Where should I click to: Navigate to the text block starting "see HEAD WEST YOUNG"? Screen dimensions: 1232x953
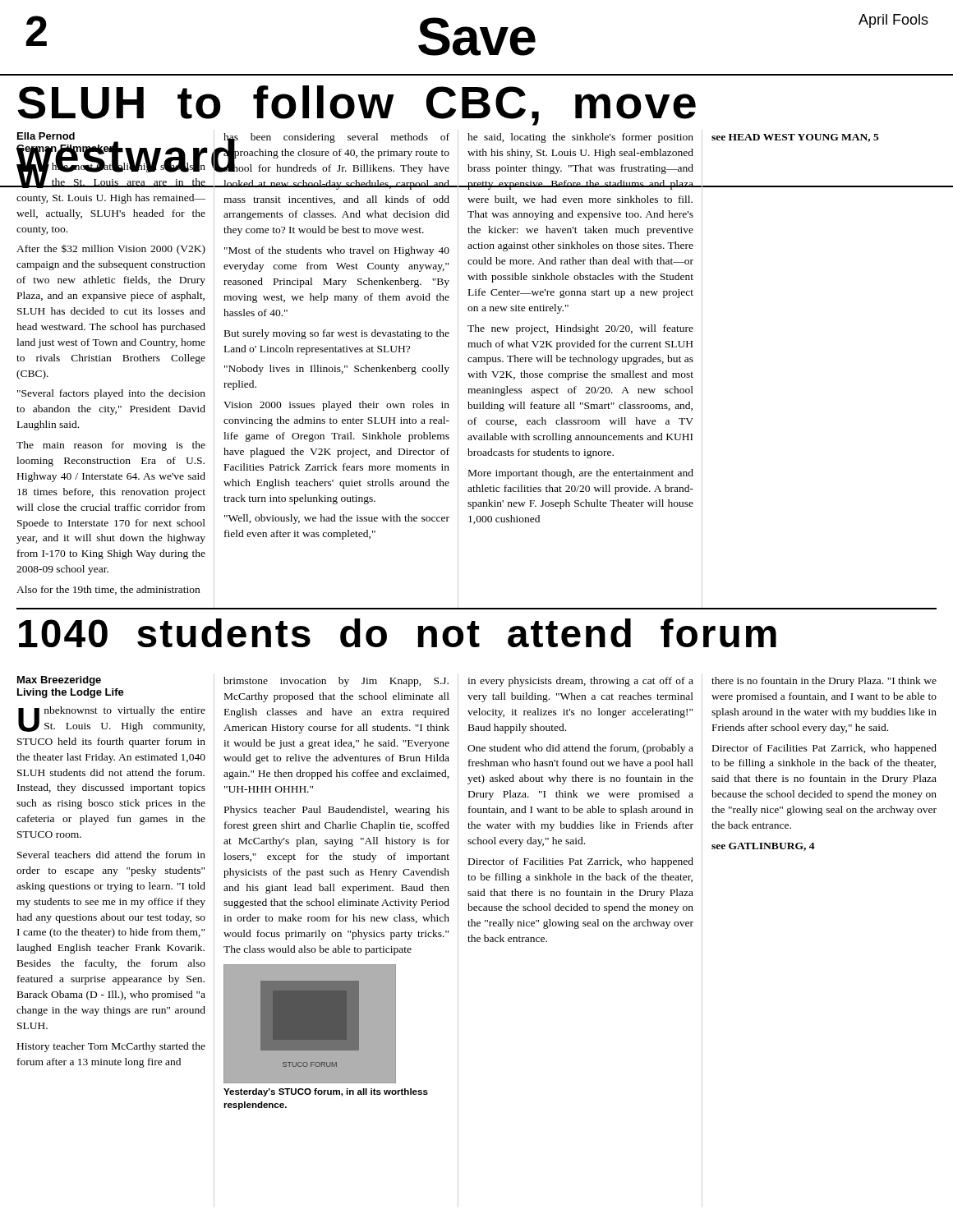824,137
